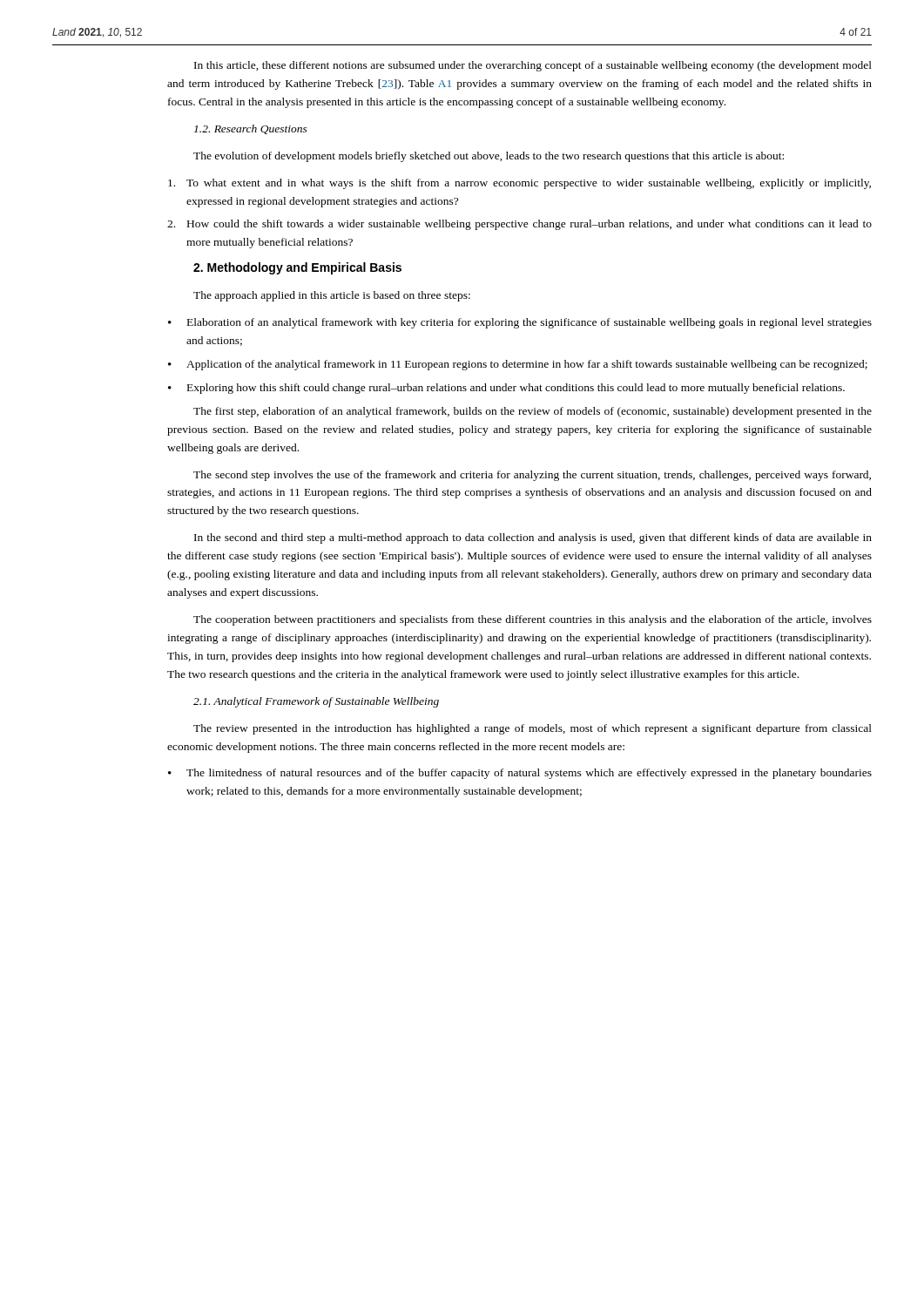Where is the passage that starts "2. How could the shift"?
This screenshot has height=1307, width=924.
pyautogui.click(x=519, y=234)
